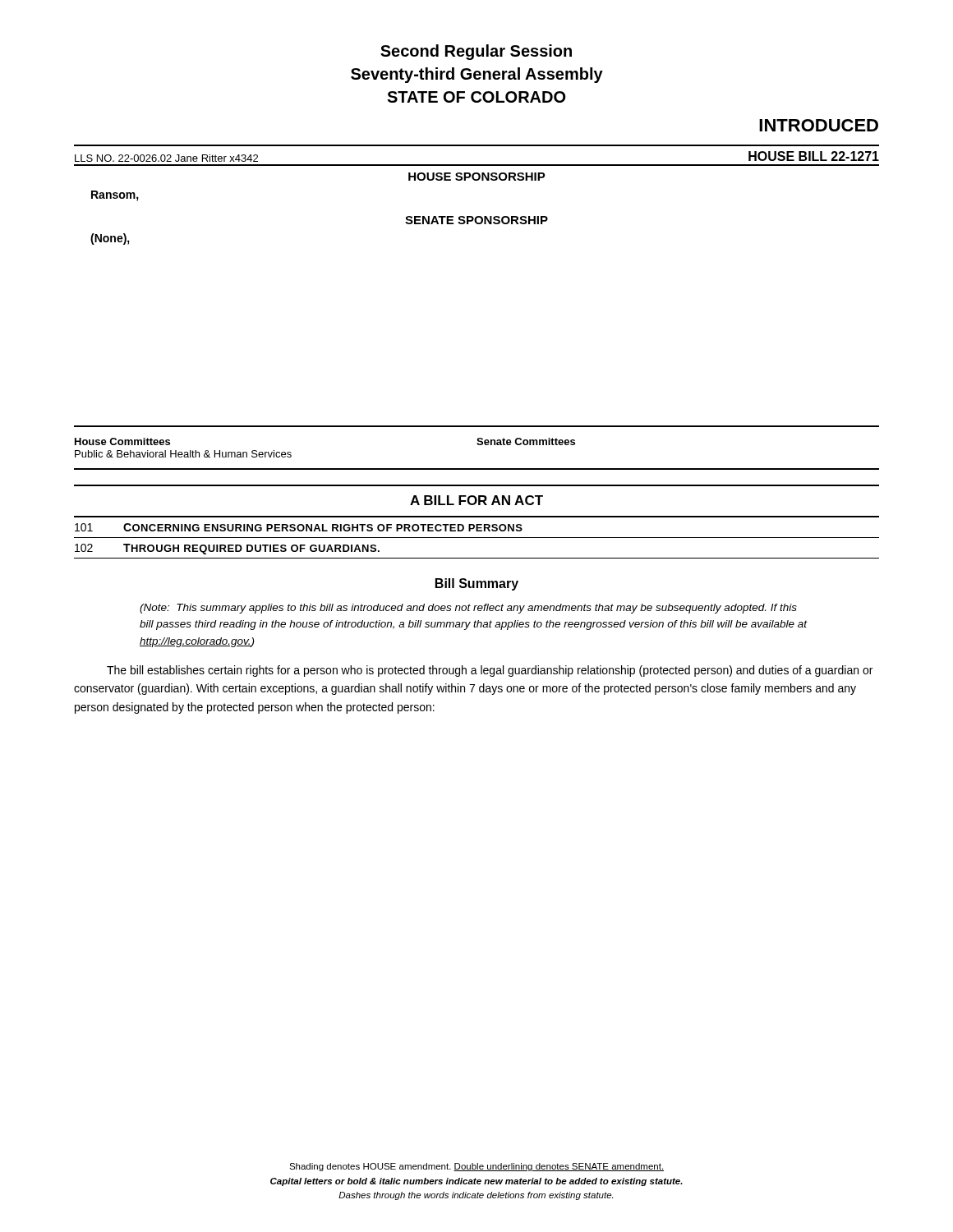Select the text that says "HOUSE BILL 22-1271"
This screenshot has height=1232, width=953.
point(813,156)
